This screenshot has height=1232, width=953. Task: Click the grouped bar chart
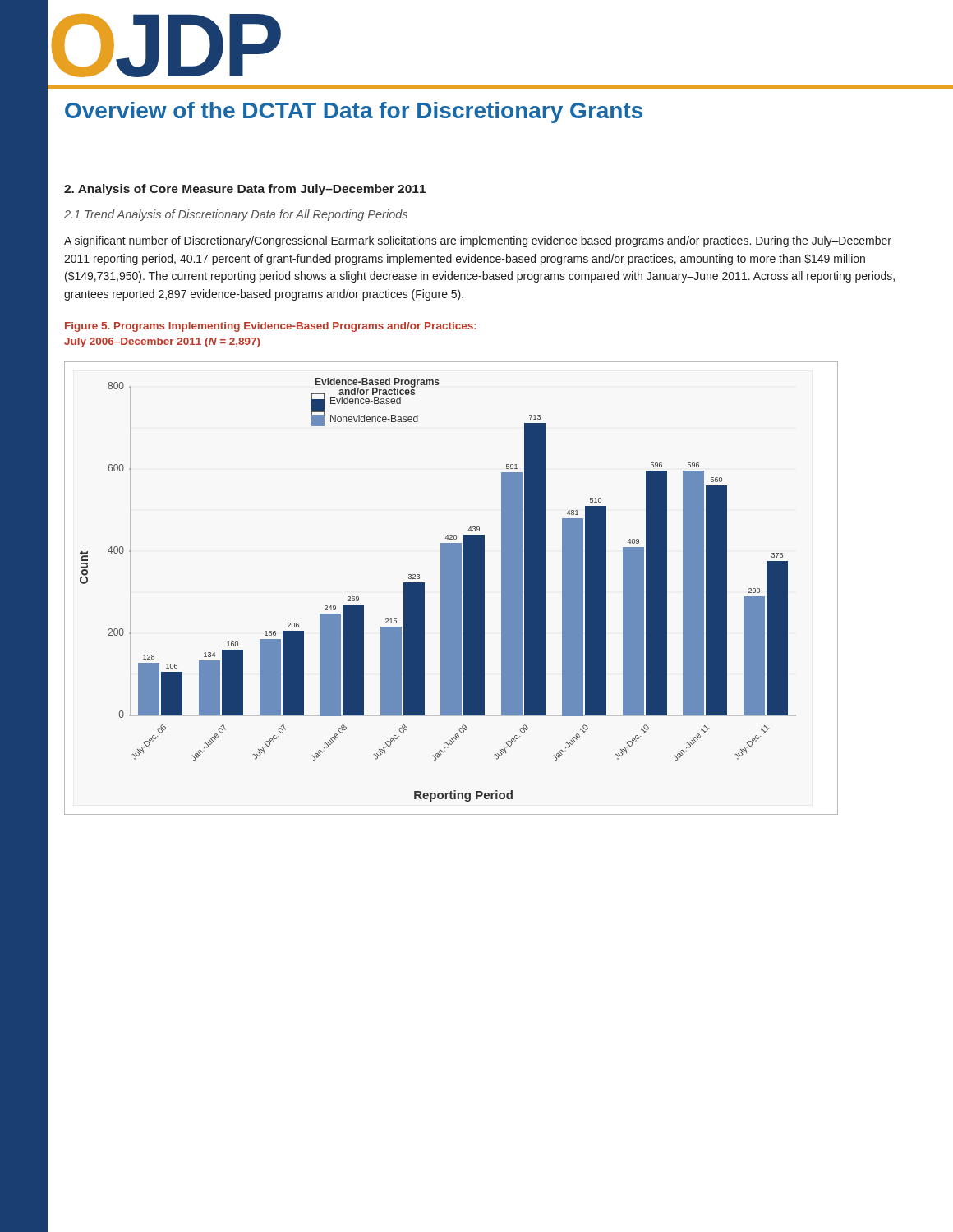(x=491, y=588)
